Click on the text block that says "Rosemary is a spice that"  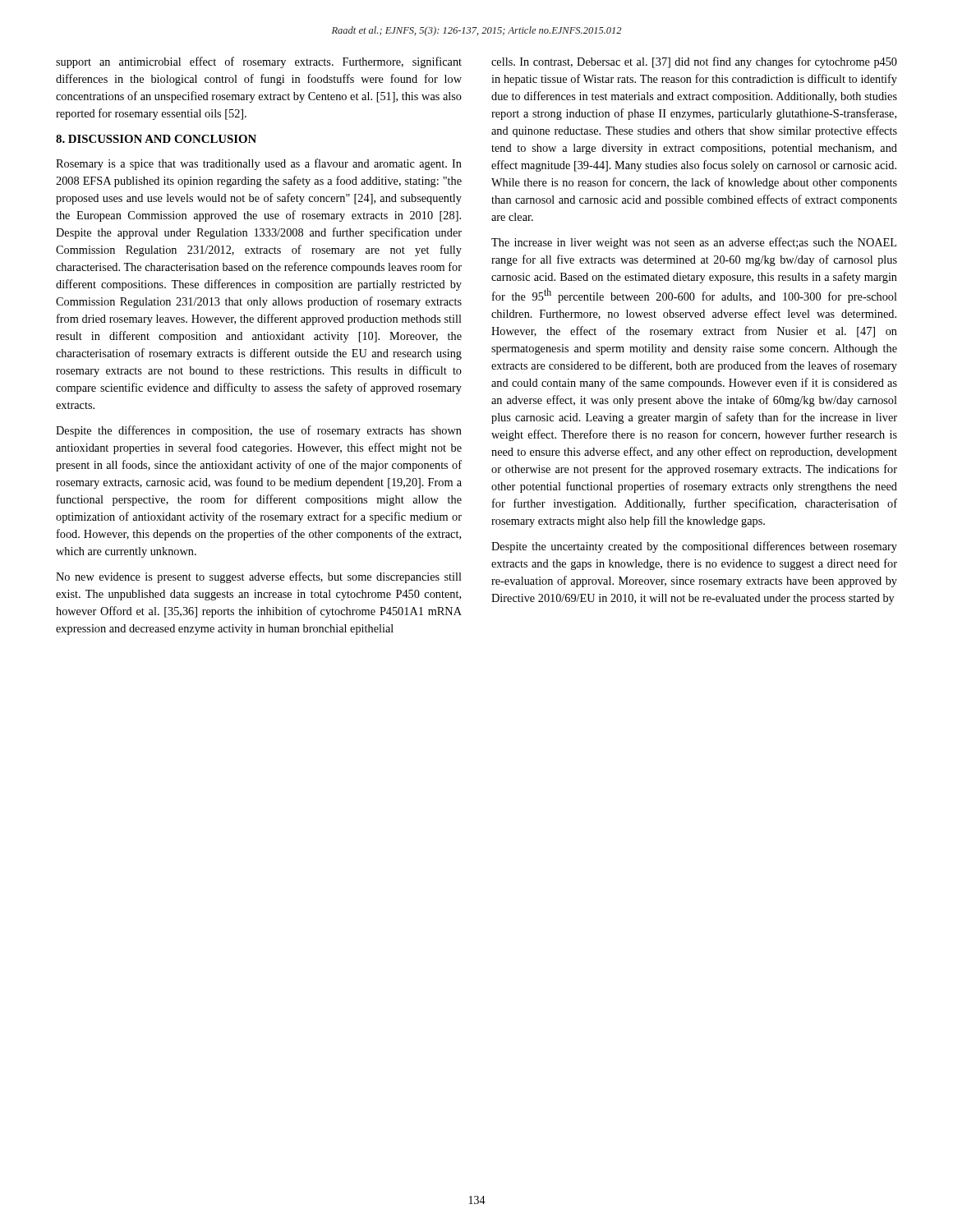[x=259, y=284]
